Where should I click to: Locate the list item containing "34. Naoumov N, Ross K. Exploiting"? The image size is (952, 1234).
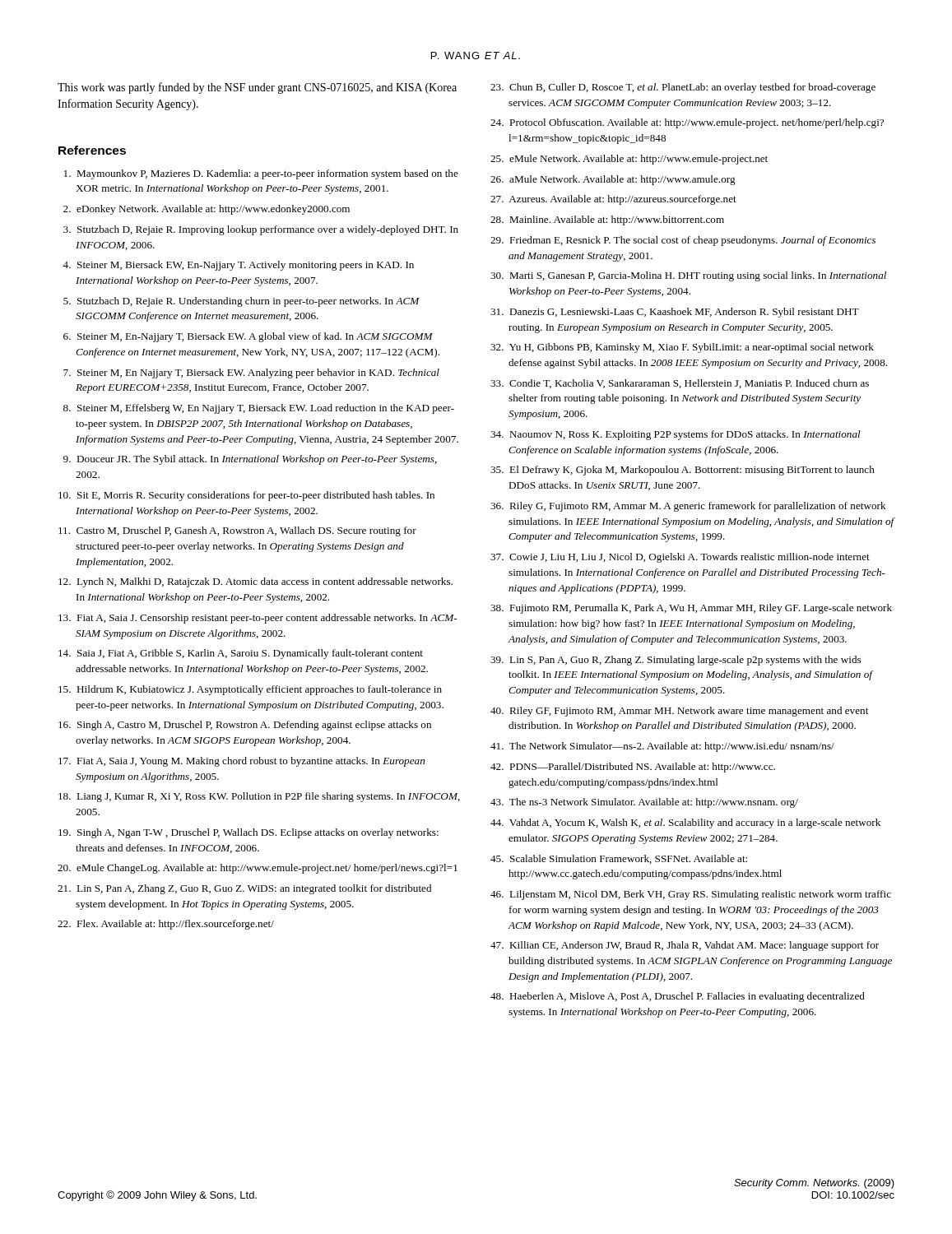pos(675,442)
